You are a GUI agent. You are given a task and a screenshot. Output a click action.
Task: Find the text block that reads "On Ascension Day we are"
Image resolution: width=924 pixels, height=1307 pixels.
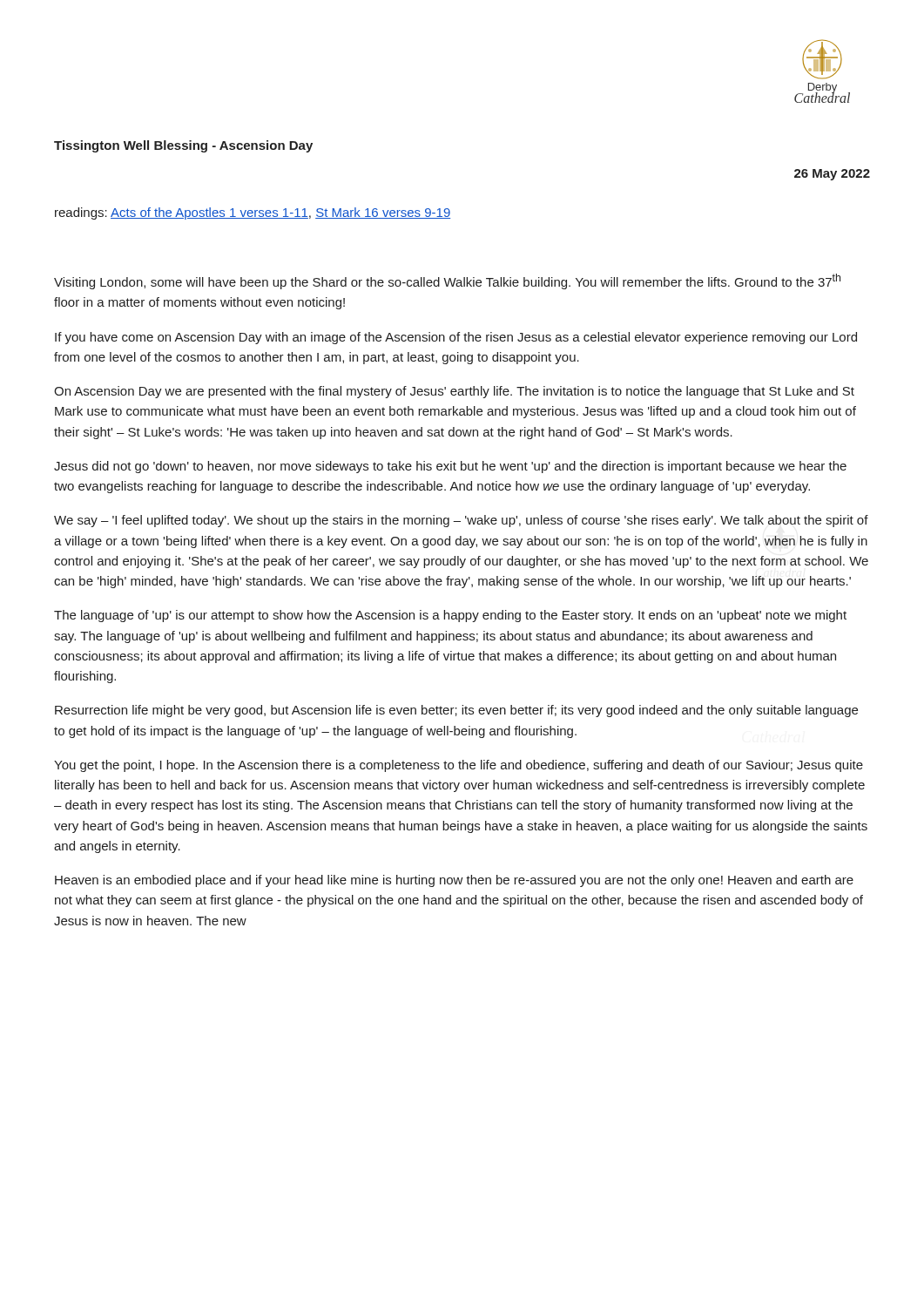pos(462,411)
